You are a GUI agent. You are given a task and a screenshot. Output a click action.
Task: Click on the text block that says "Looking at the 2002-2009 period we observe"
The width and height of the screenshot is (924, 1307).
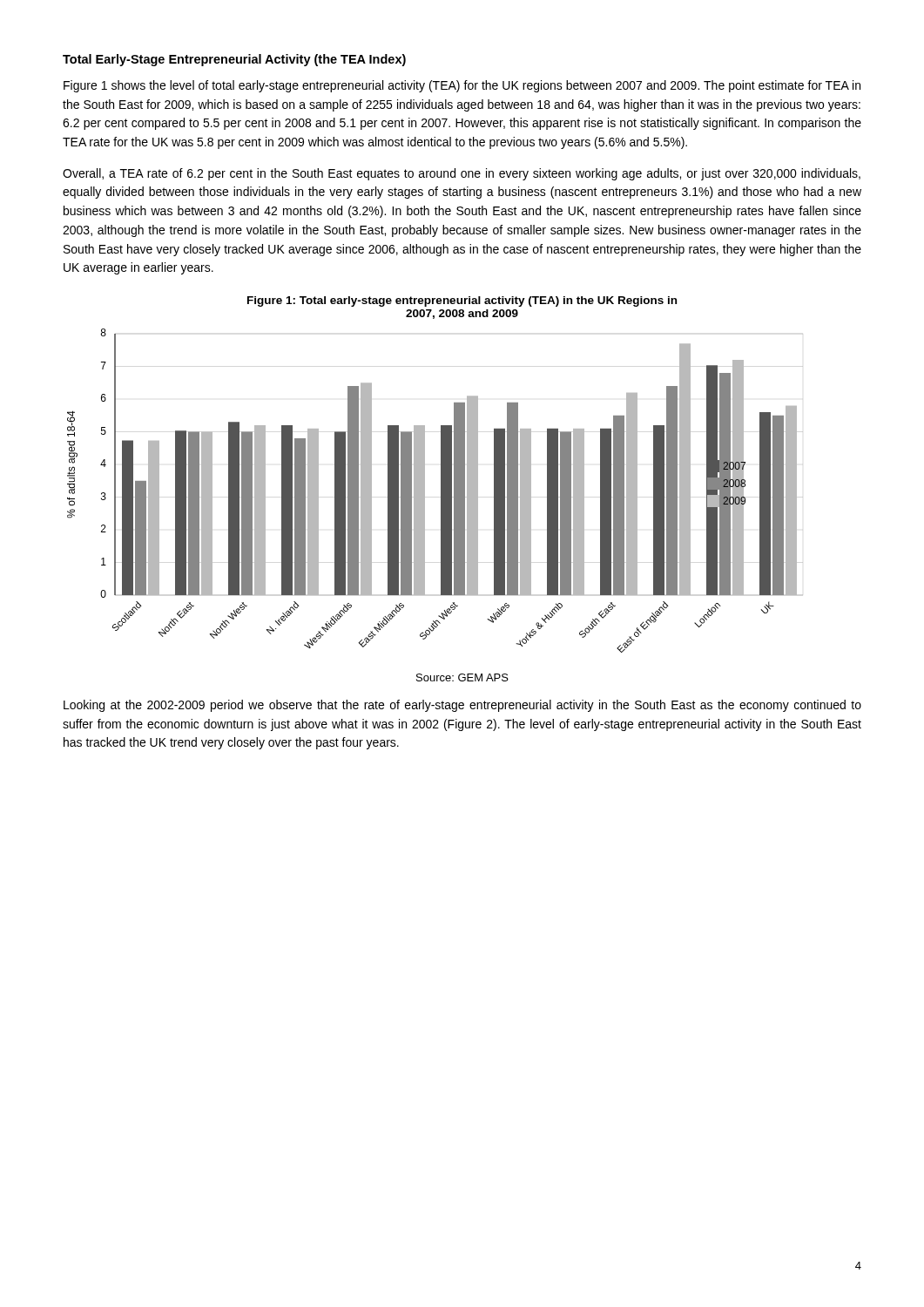pos(462,724)
